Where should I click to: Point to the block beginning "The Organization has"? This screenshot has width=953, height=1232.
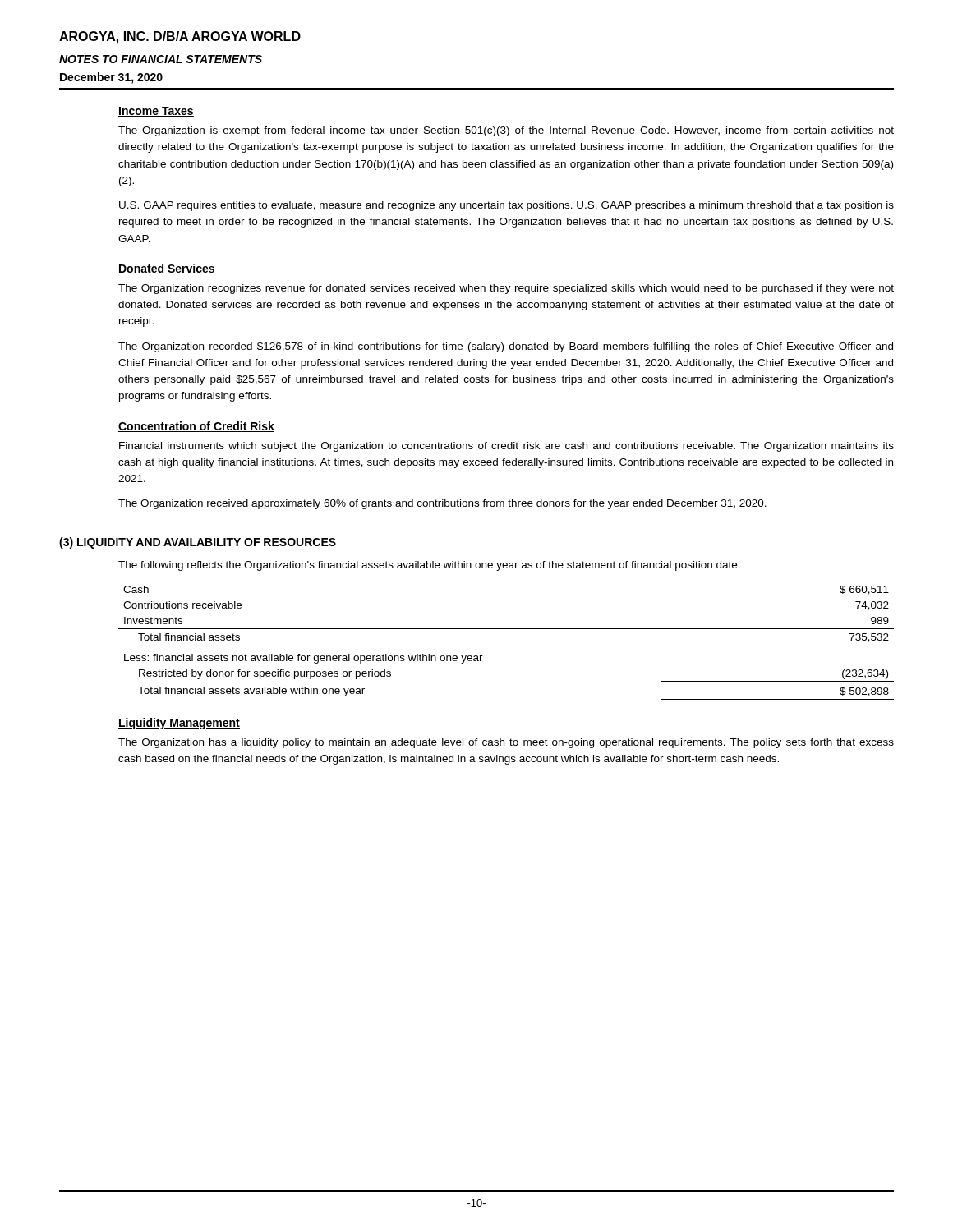point(506,750)
